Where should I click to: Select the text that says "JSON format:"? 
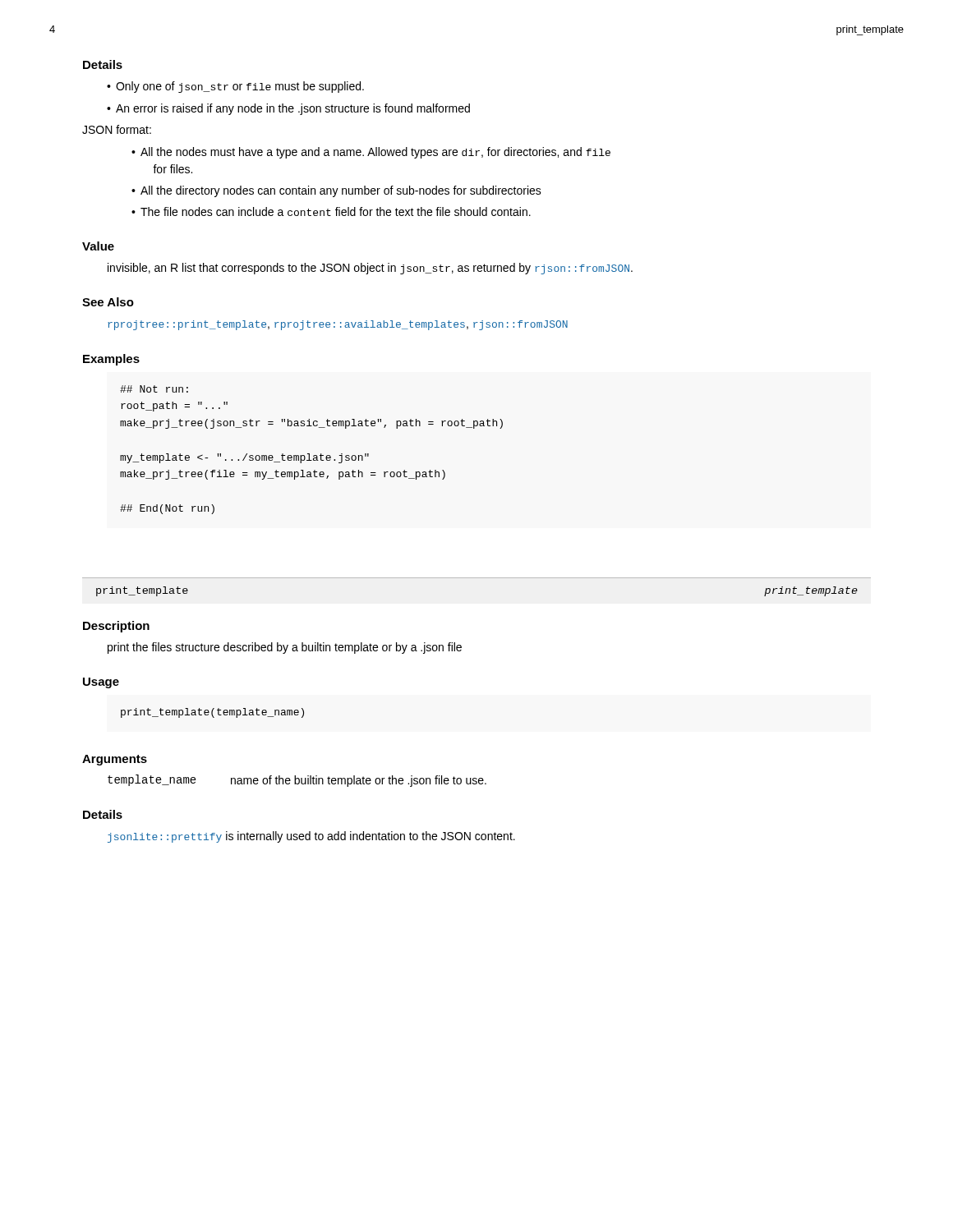point(117,129)
